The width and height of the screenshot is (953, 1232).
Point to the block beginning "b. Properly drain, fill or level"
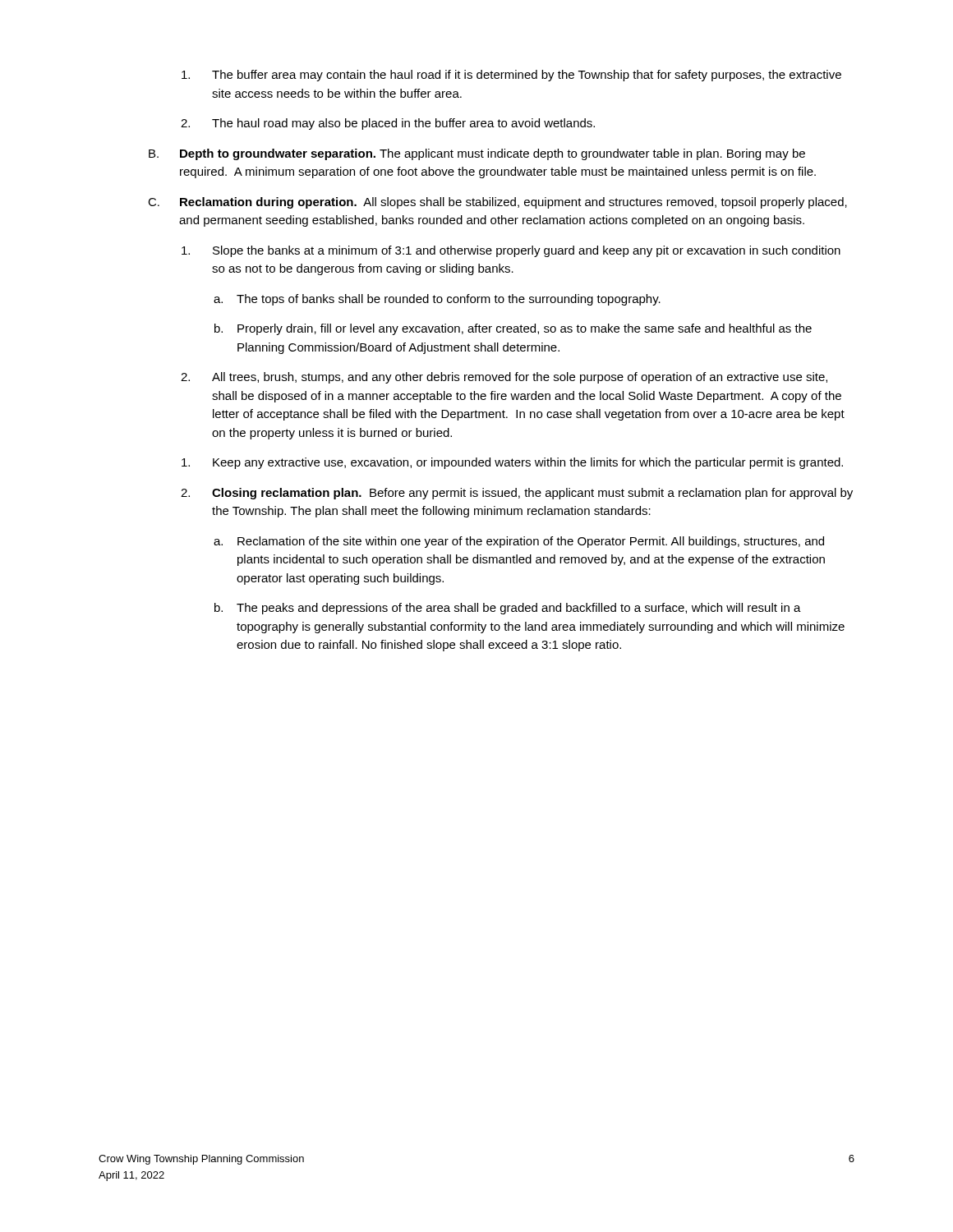[534, 338]
